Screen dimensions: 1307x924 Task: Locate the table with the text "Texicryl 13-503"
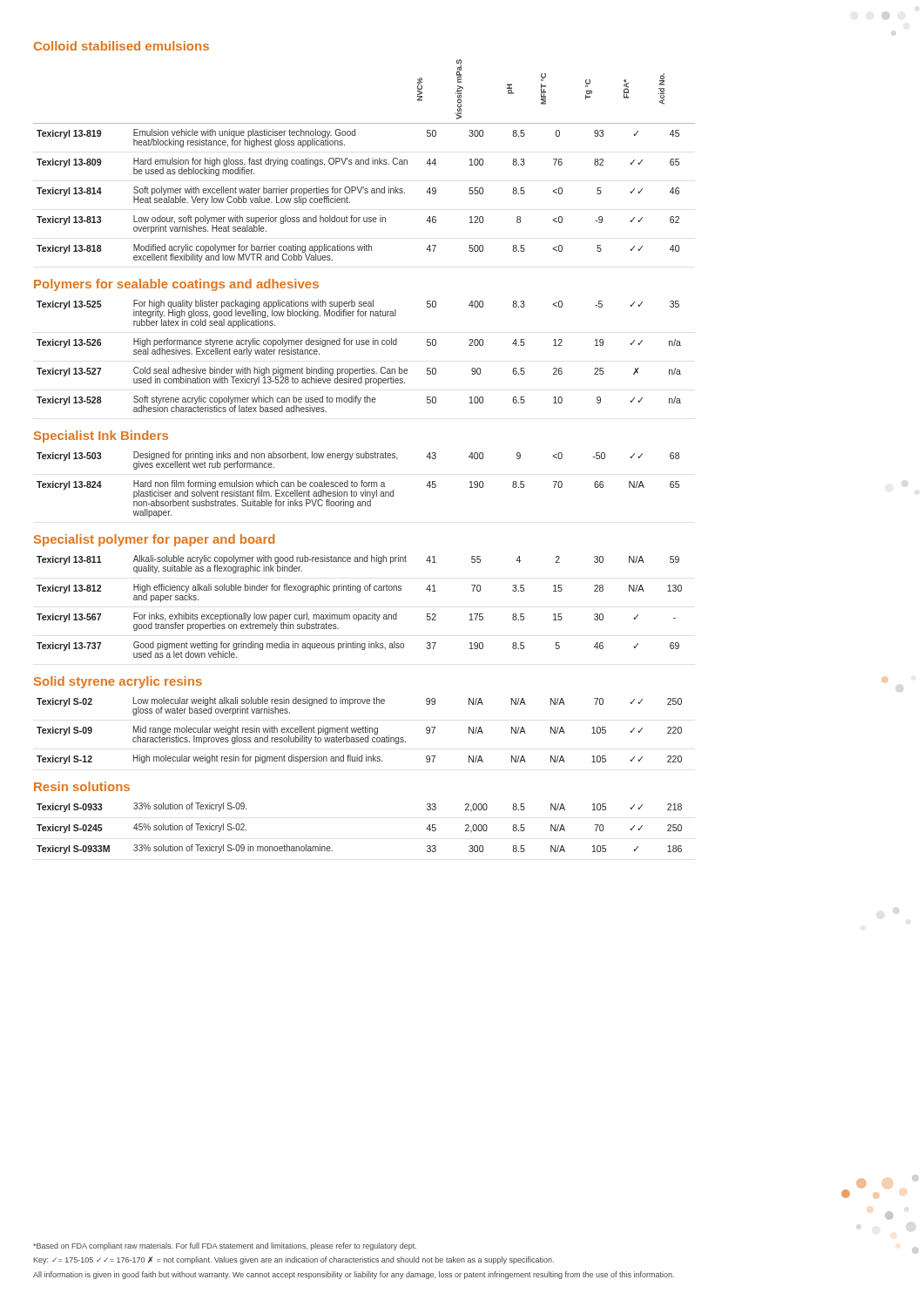[364, 484]
